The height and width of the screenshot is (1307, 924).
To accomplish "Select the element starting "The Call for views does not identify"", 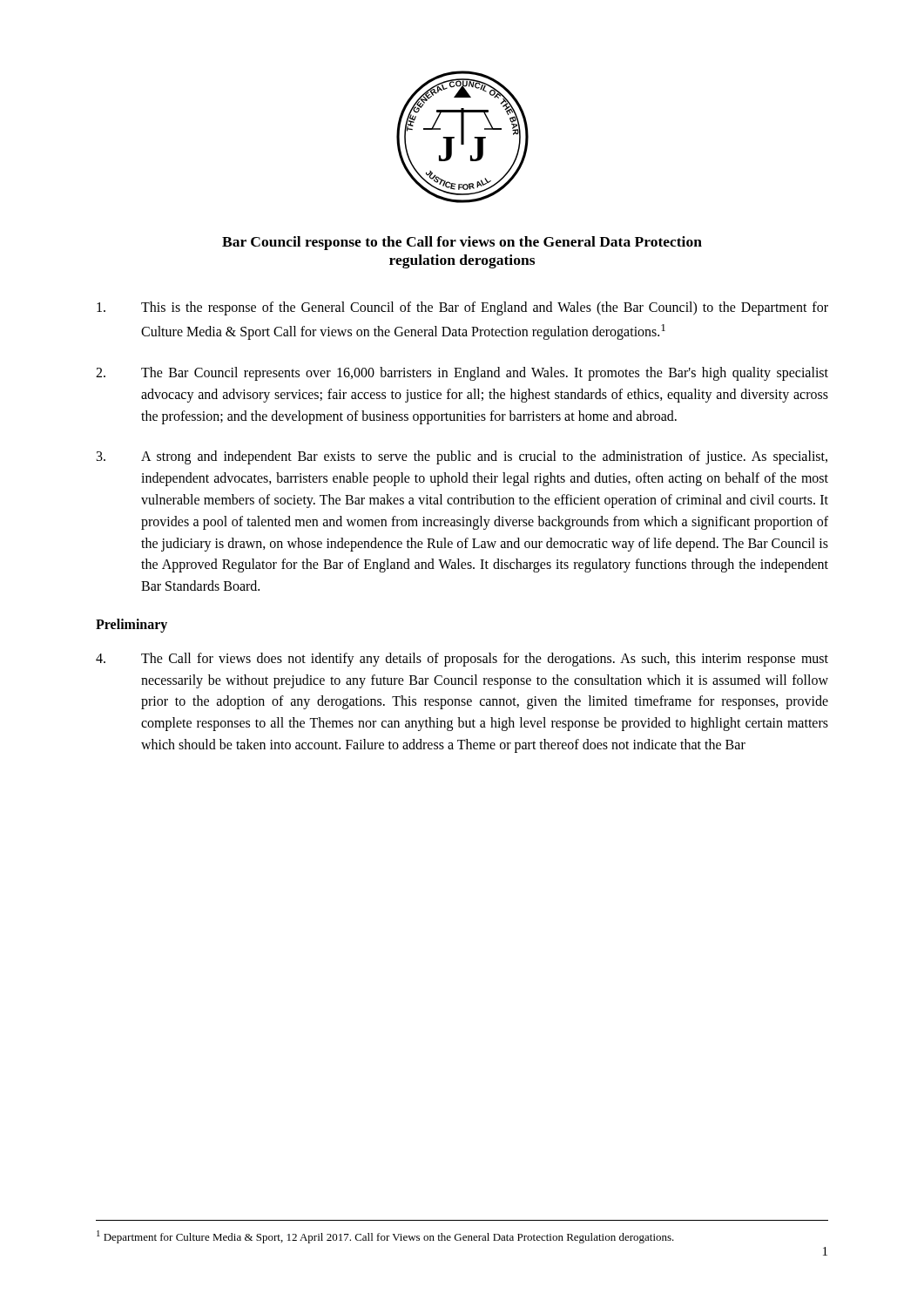I will [462, 702].
